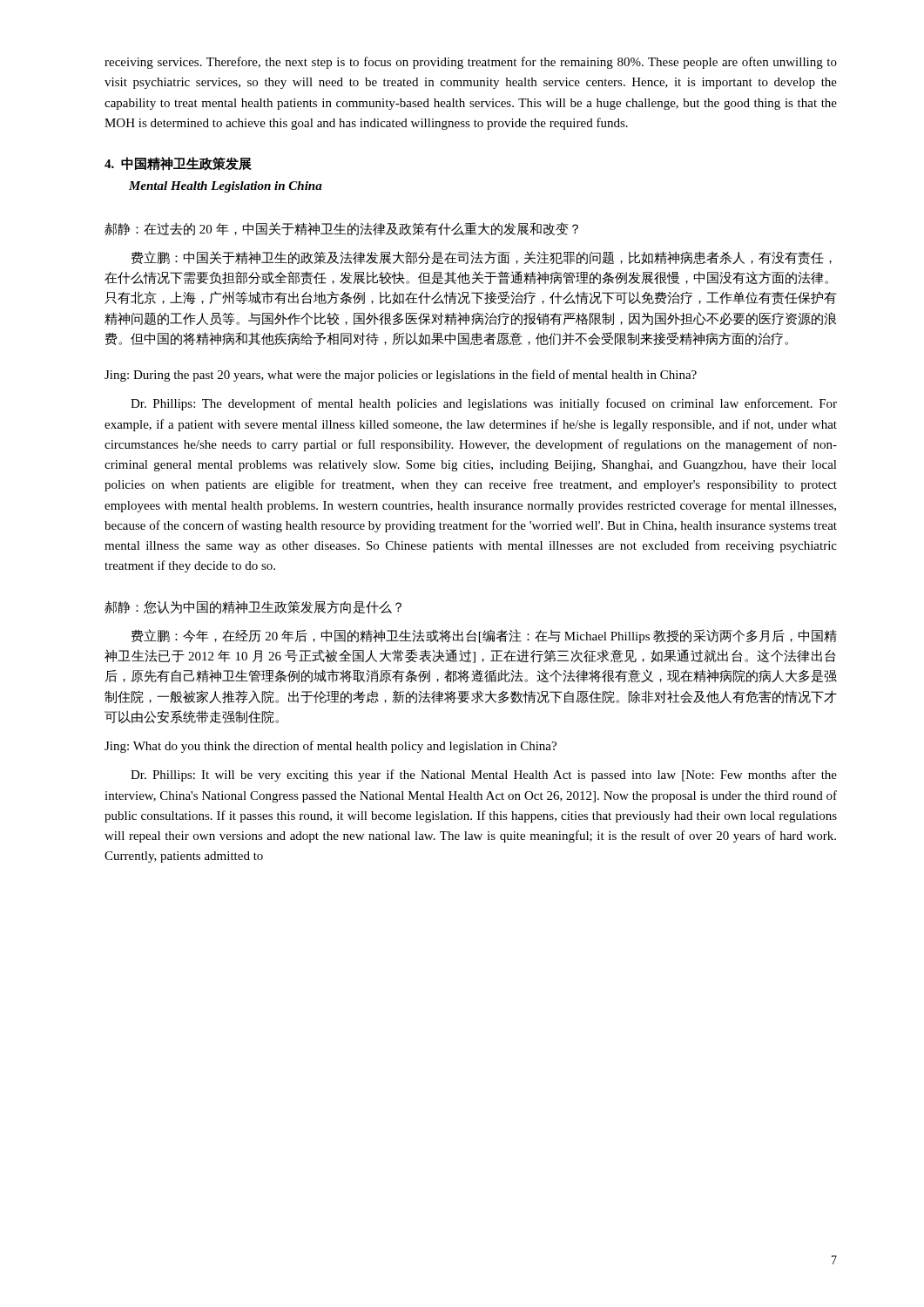
Task: Navigate to the text block starting "费立鹏：今年，在经历 20 年后，中国的精神卫生法或将出台[编者注：在与 Michael Phillips 教授的采访两个多月后，中国精神卫生法已于 2012 年"
Action: coord(471,677)
